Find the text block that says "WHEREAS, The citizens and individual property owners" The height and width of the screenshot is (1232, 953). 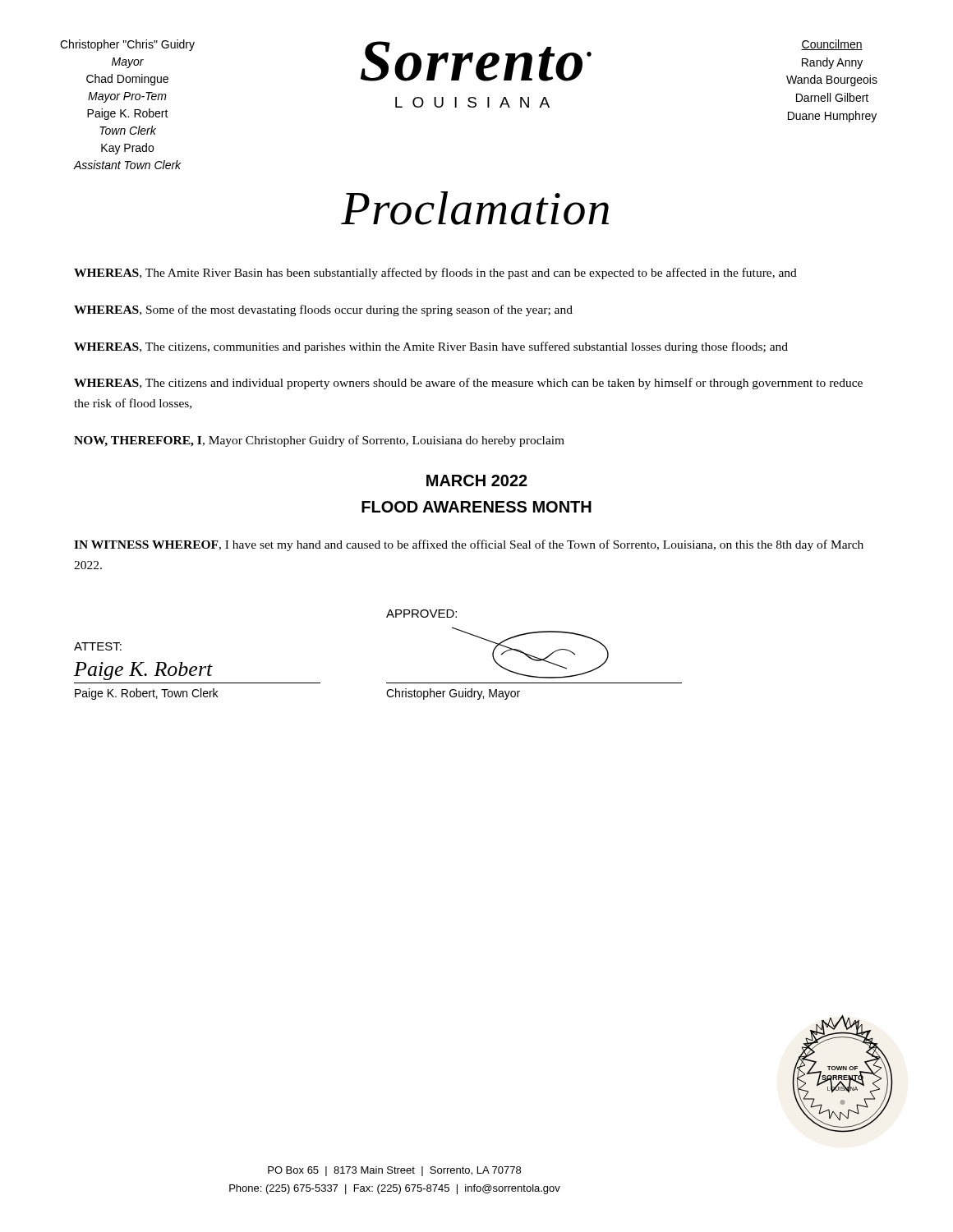coord(468,393)
